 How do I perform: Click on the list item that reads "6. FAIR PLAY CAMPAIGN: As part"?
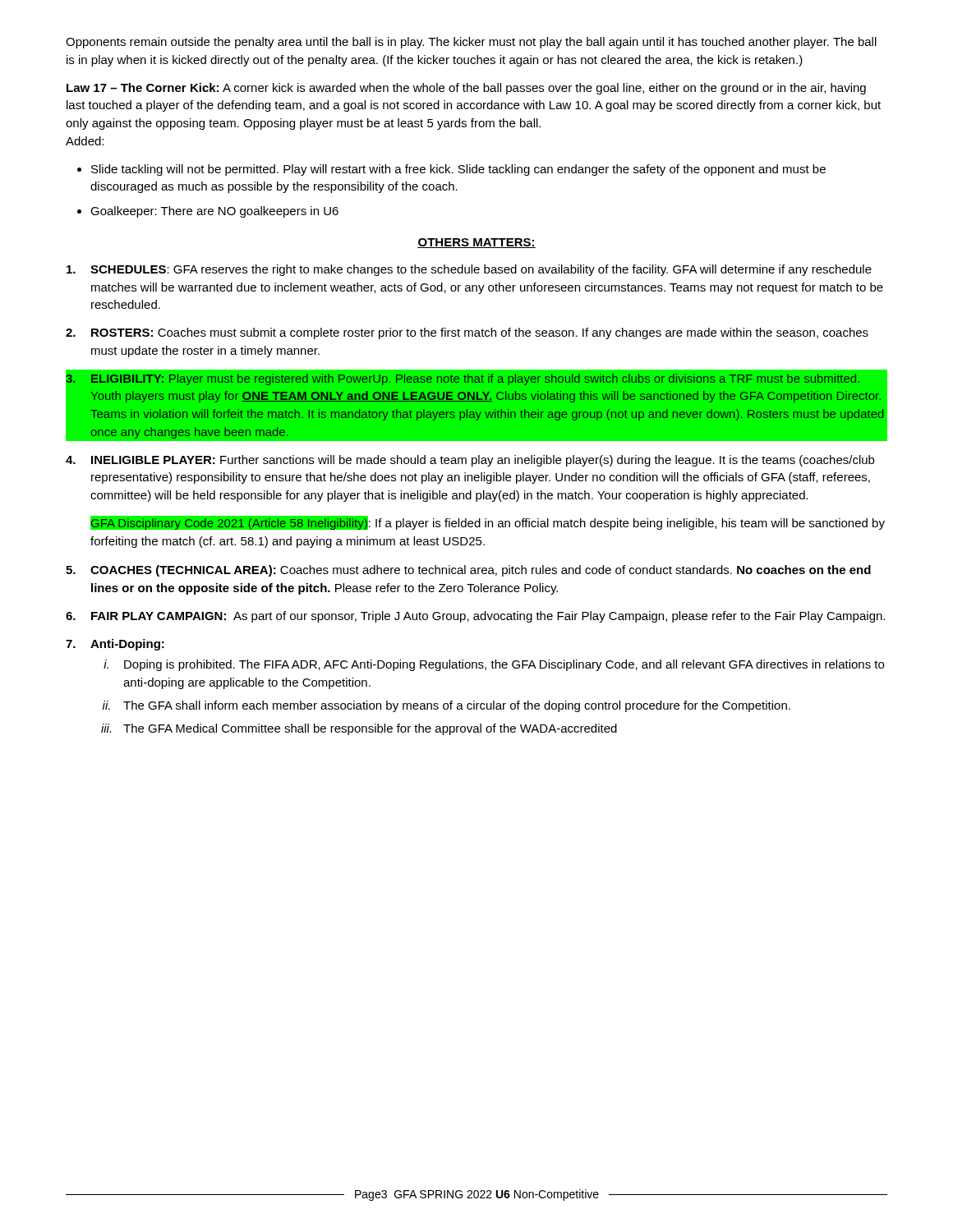click(476, 616)
